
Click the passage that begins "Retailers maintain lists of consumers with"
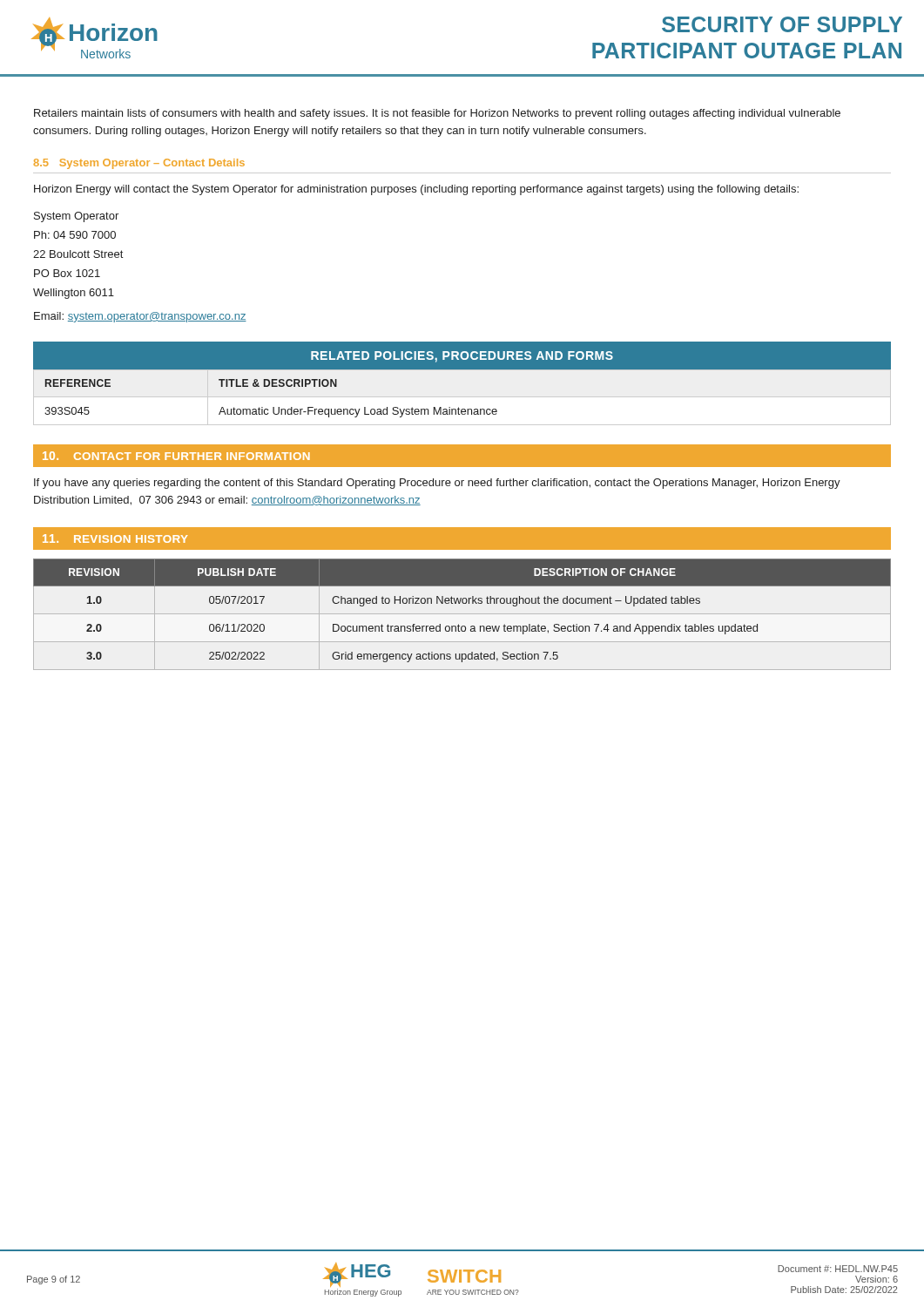pos(437,121)
